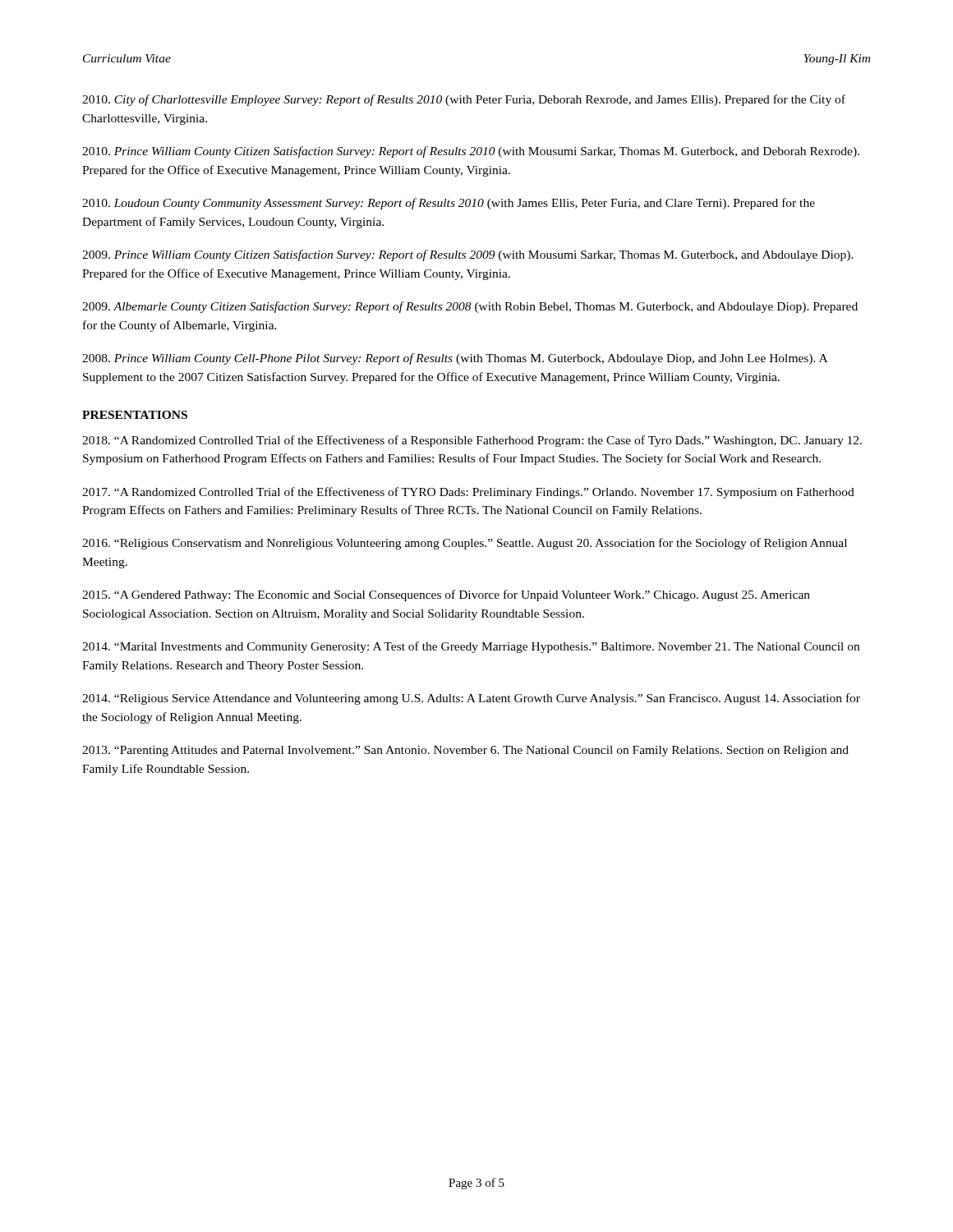The width and height of the screenshot is (953, 1232).
Task: Locate the block of text that opens with "2015. “A Gendered Pathway: The Economic"
Action: point(446,604)
